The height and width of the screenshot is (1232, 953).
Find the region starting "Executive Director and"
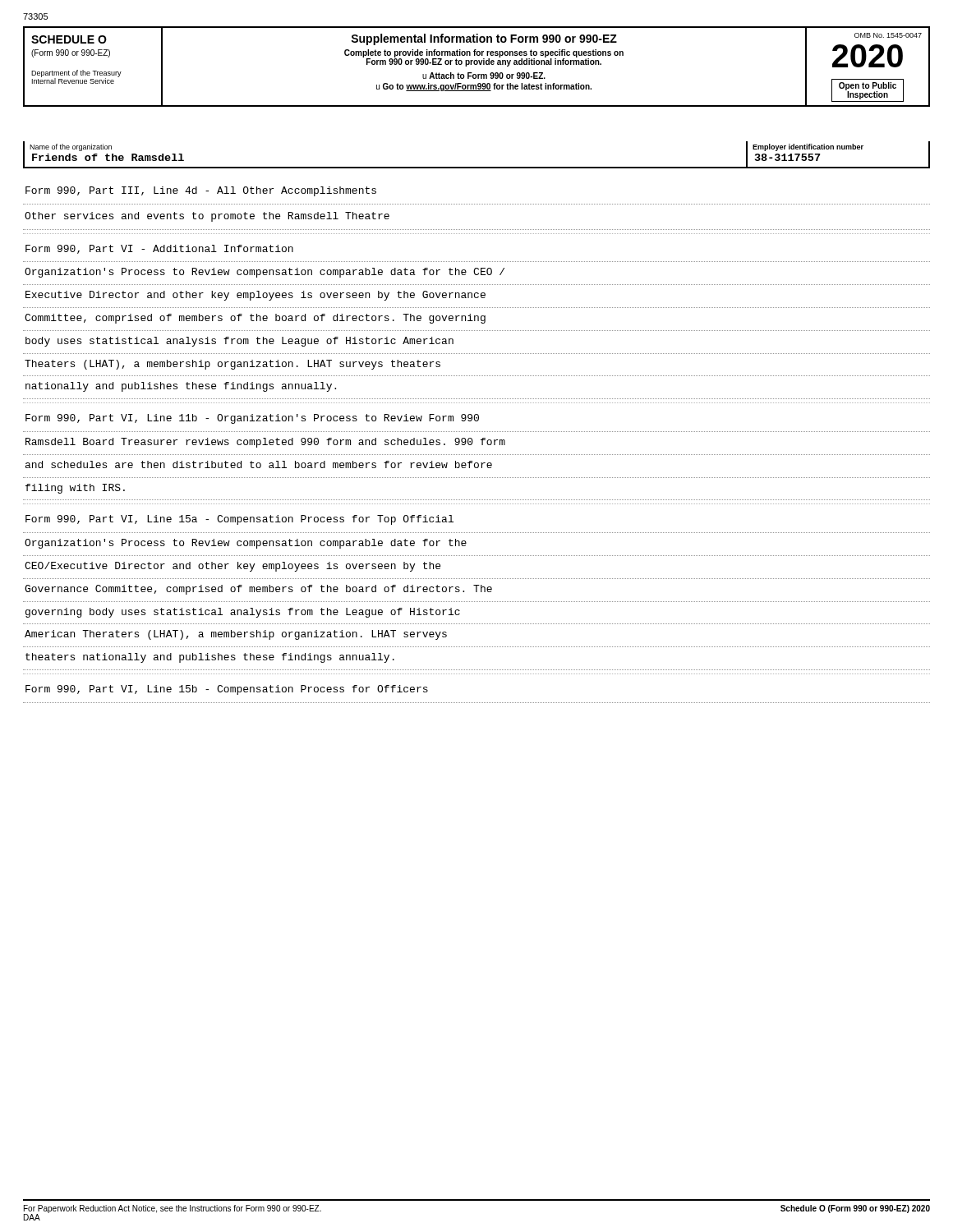476,296
